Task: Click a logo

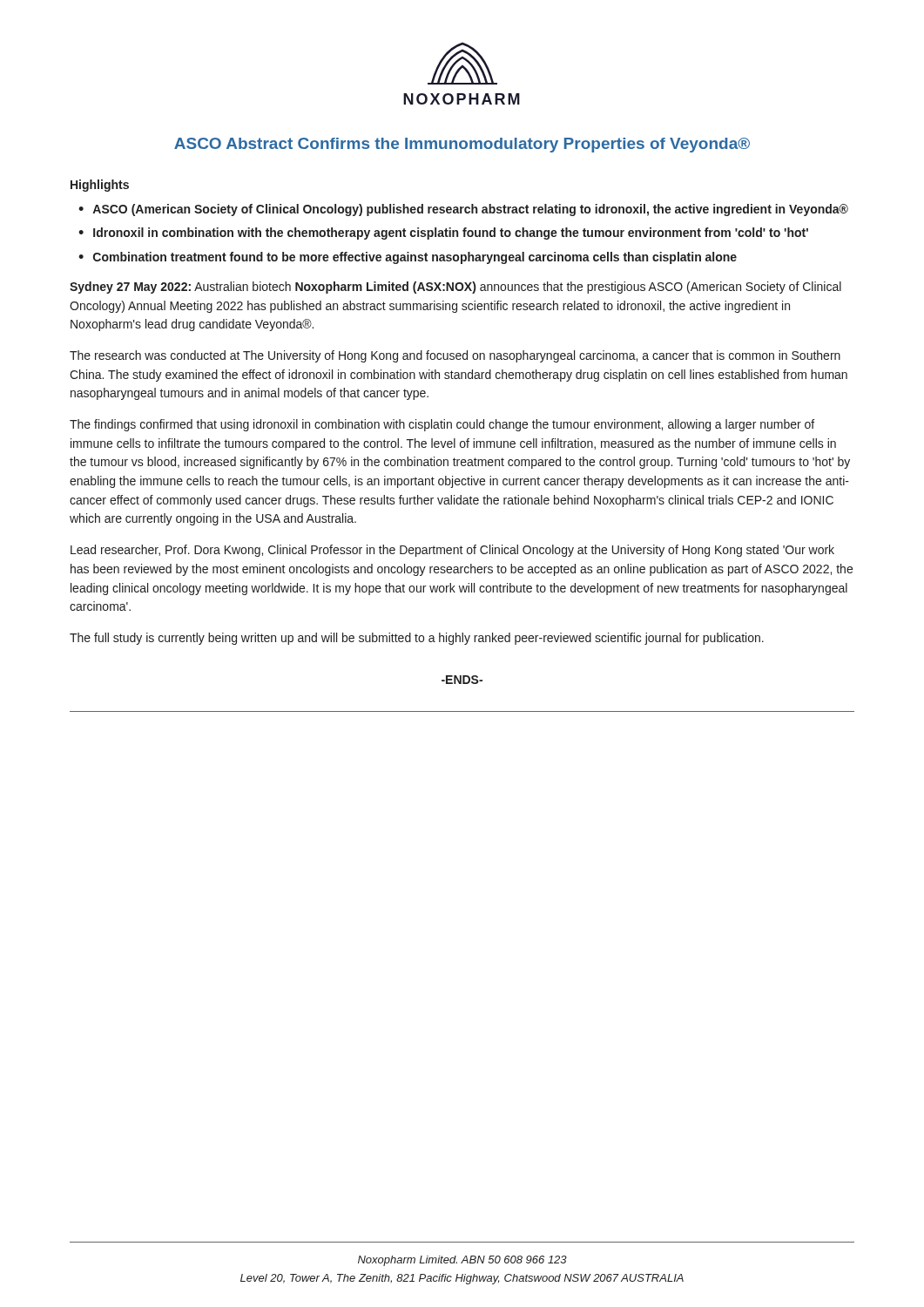Action: tap(462, 59)
